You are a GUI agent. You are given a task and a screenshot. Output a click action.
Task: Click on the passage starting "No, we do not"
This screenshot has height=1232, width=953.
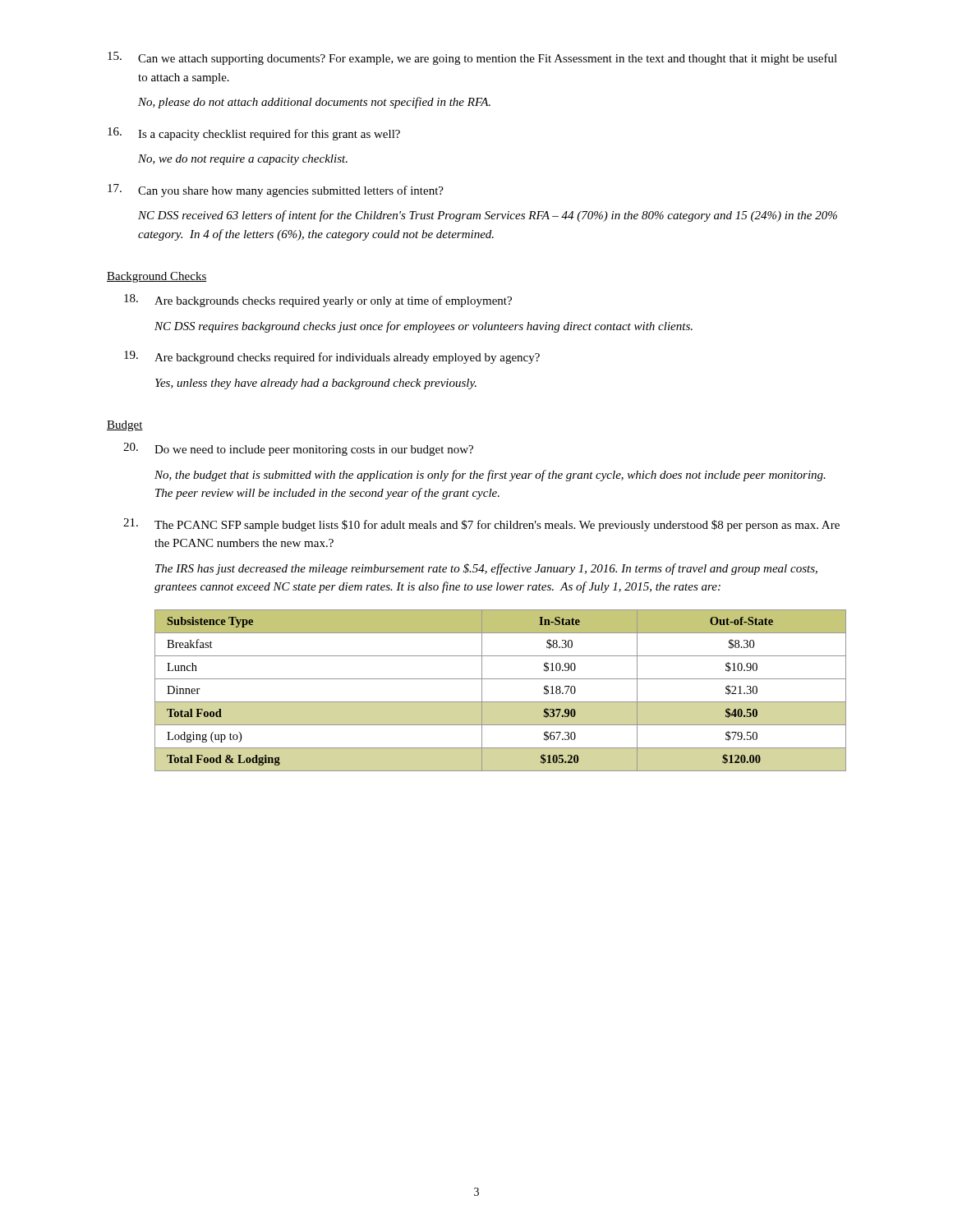pos(243,158)
